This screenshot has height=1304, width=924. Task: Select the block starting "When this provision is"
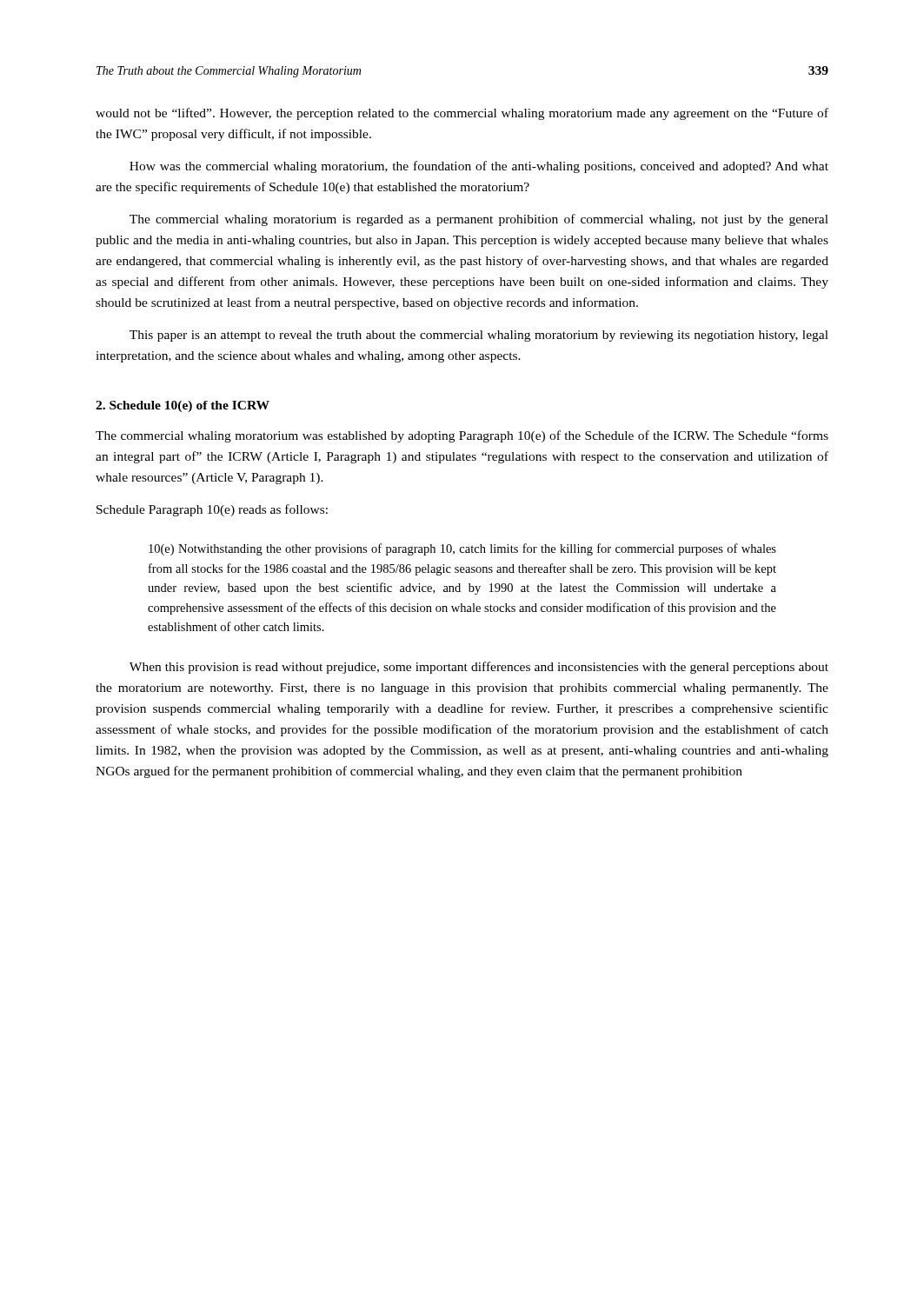tap(462, 719)
